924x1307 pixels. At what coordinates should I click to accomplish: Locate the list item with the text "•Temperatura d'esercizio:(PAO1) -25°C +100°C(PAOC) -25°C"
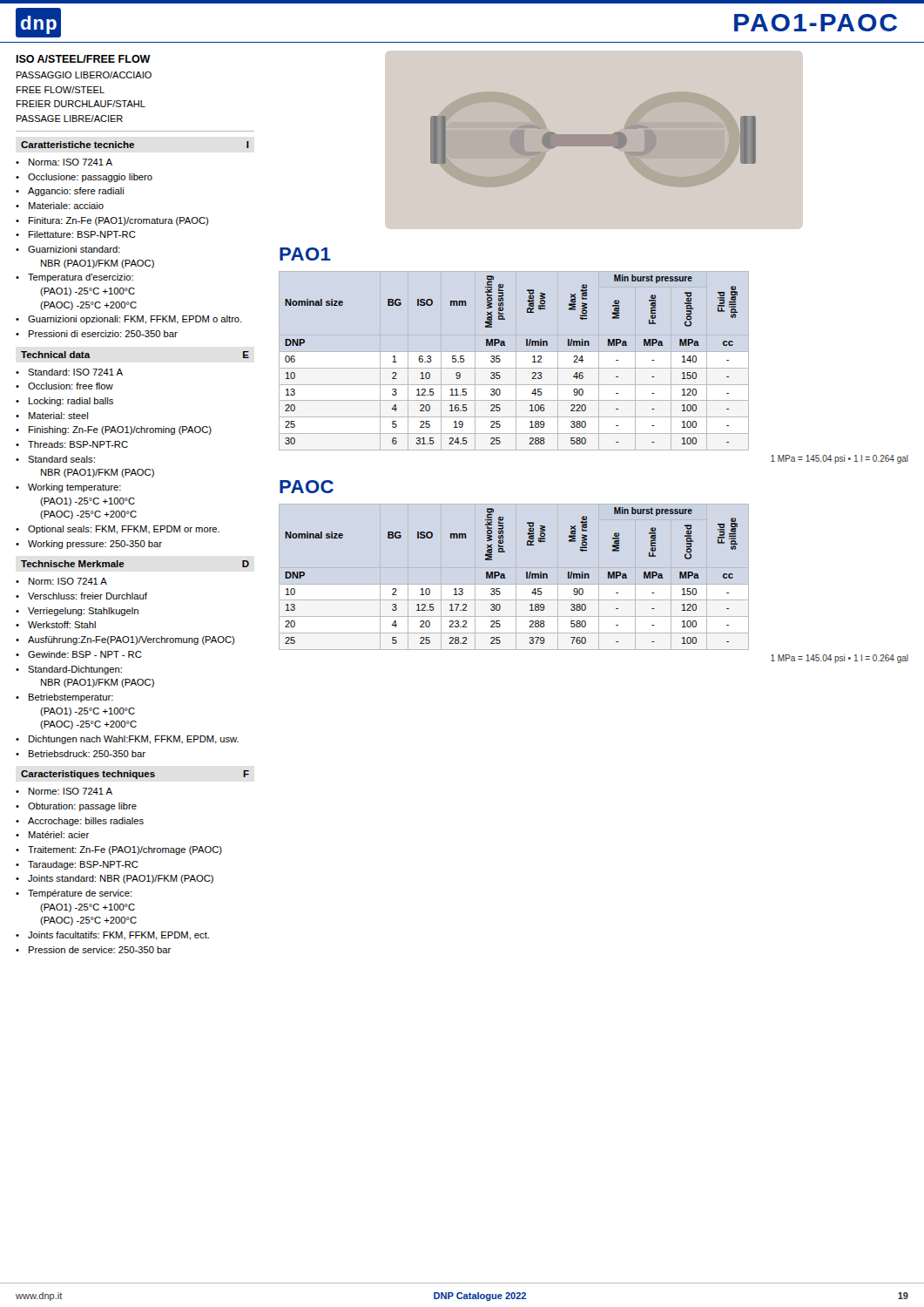tap(76, 292)
